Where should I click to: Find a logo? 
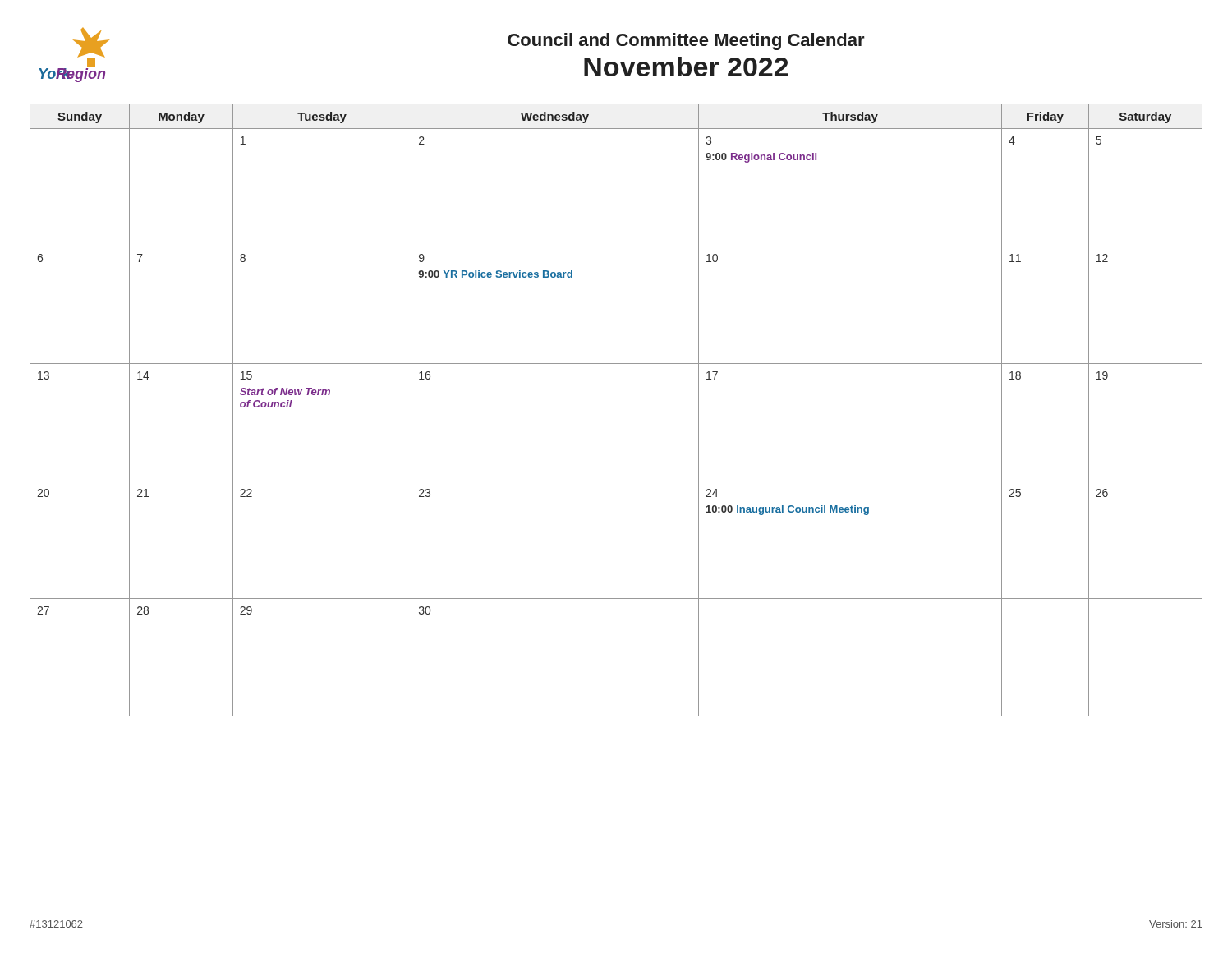coord(87,56)
